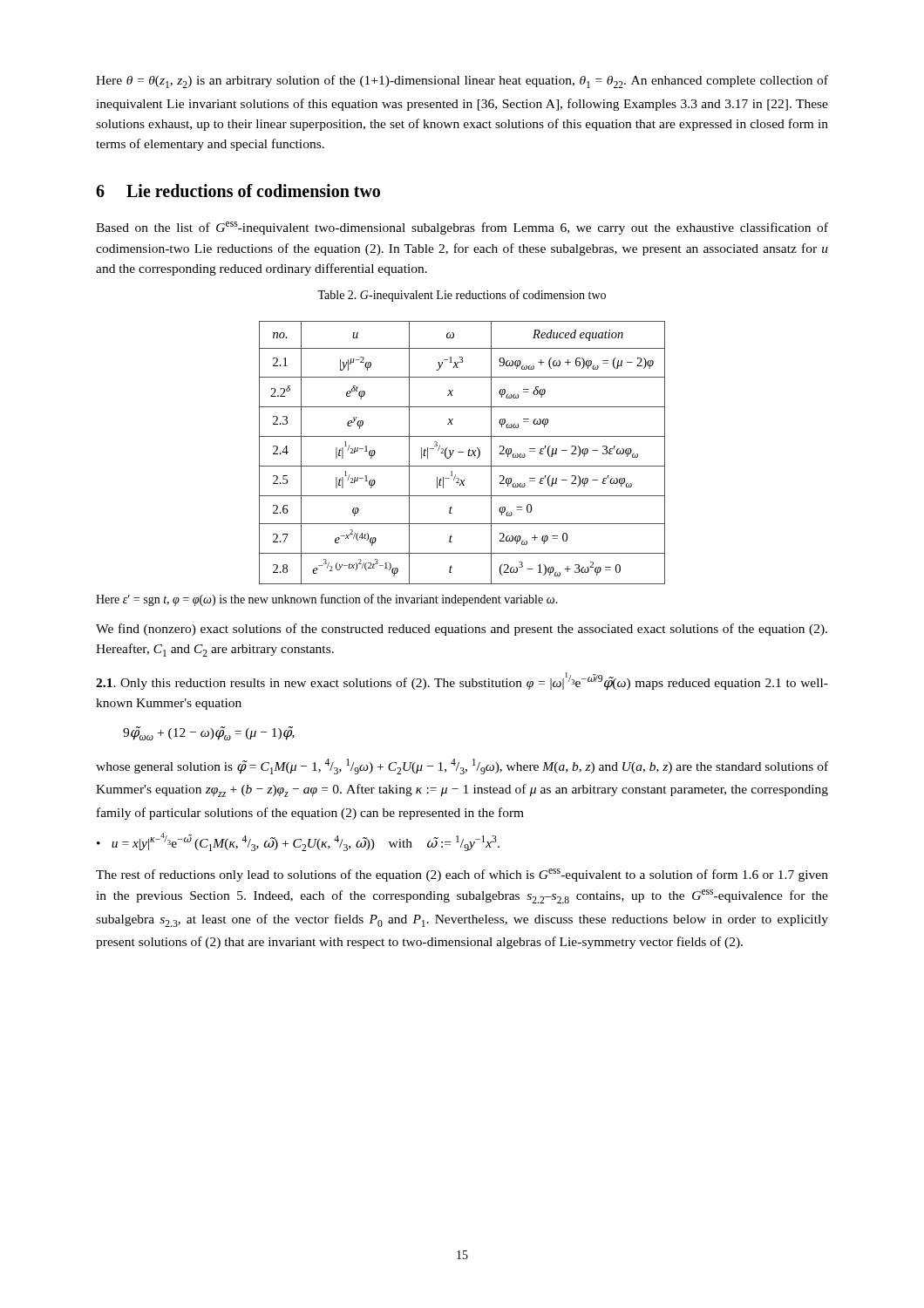This screenshot has width=924, height=1308.
Task: Point to the element starting "Here ε′ = sgn"
Action: (x=327, y=599)
